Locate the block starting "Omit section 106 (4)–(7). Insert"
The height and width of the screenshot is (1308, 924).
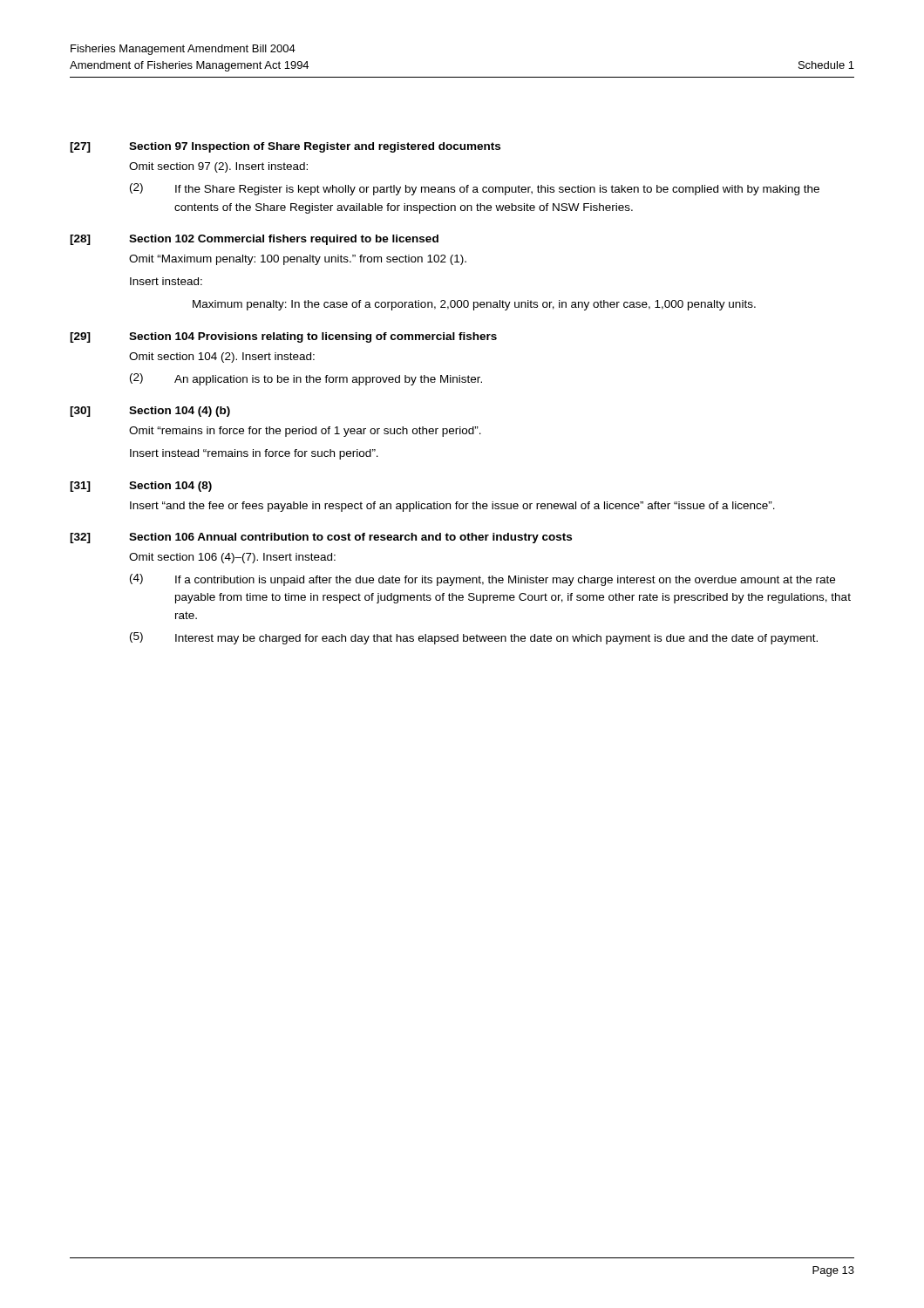point(233,557)
